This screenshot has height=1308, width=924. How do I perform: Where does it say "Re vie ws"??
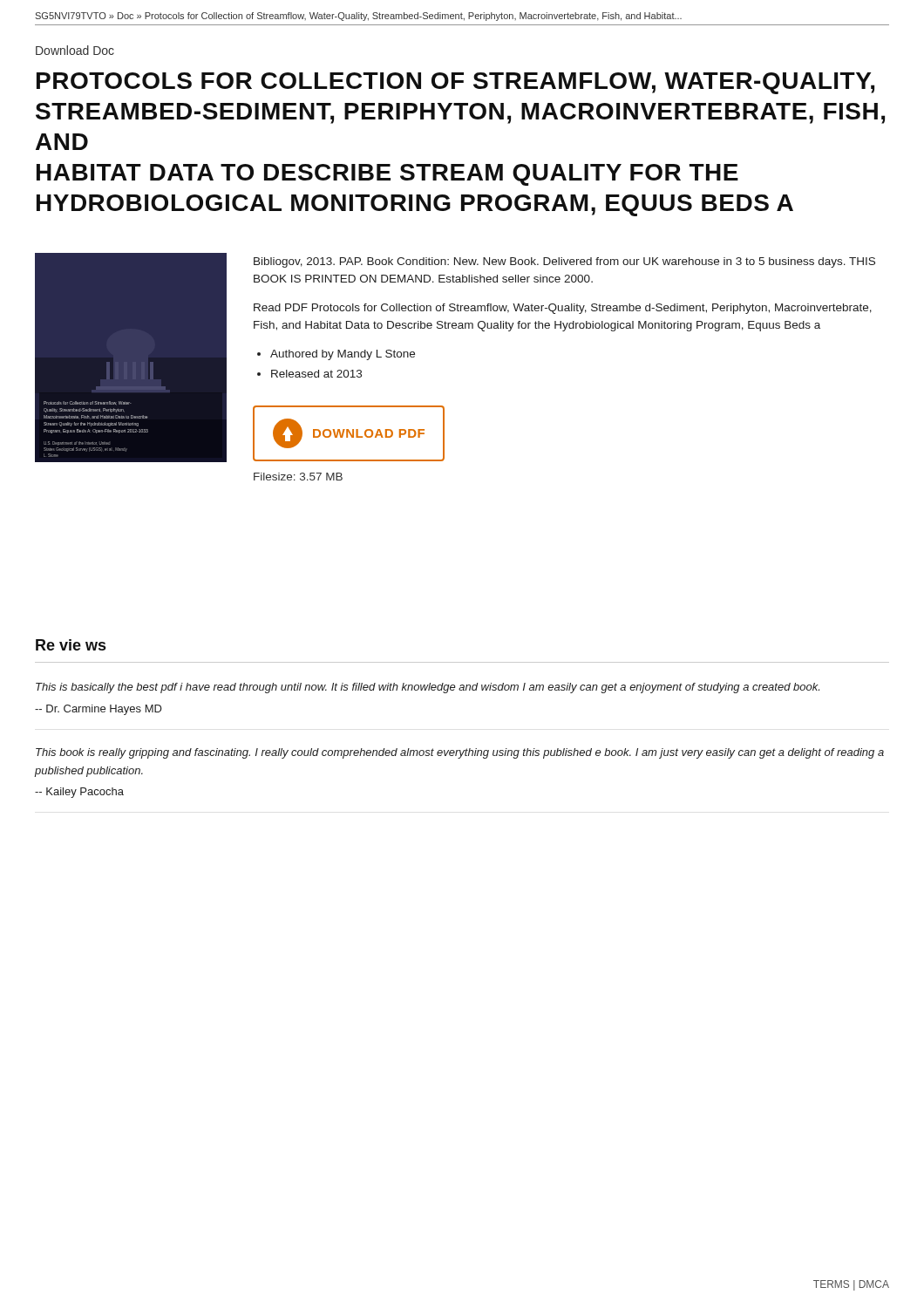point(71,645)
